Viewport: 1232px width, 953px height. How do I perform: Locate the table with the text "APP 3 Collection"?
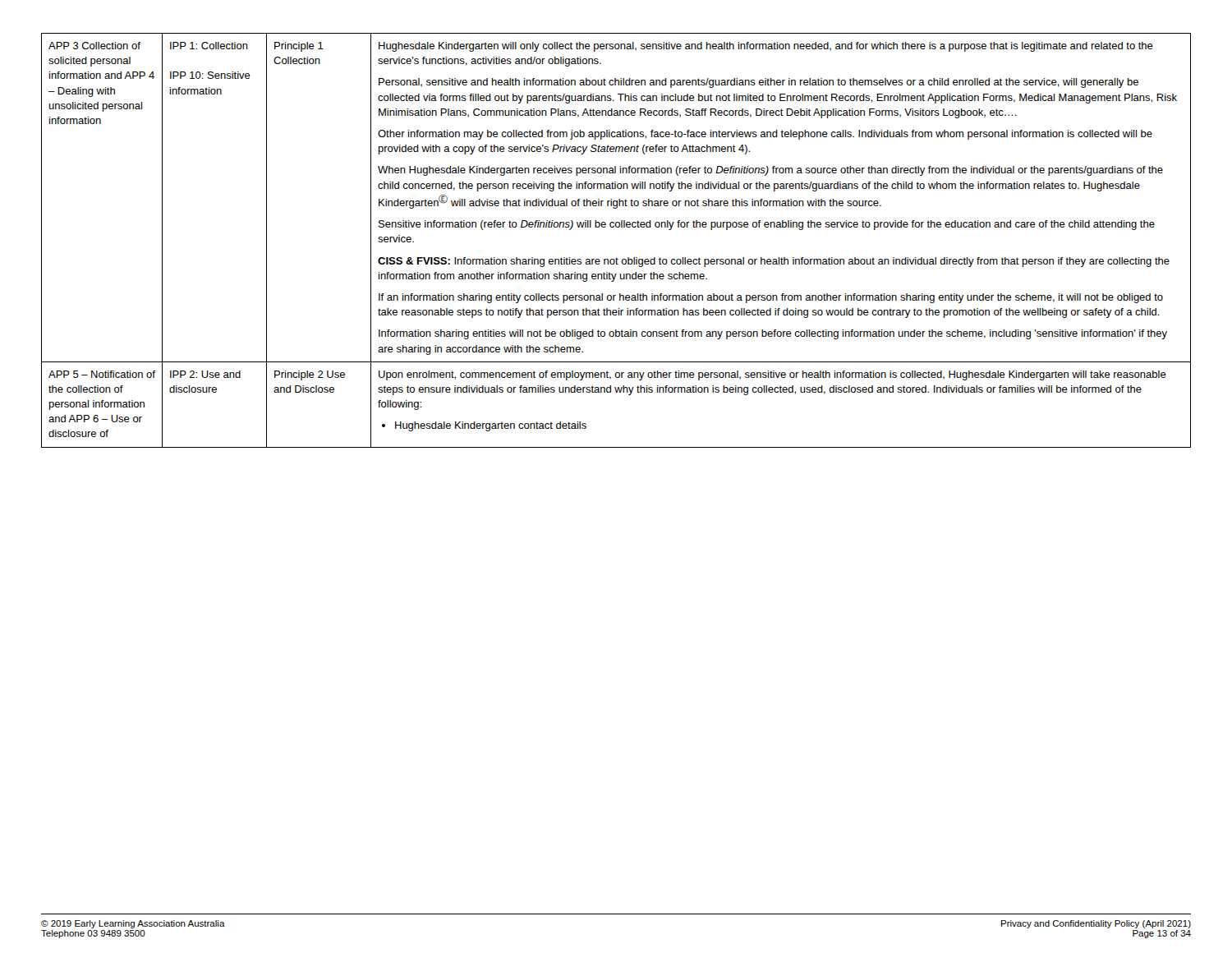[x=616, y=240]
